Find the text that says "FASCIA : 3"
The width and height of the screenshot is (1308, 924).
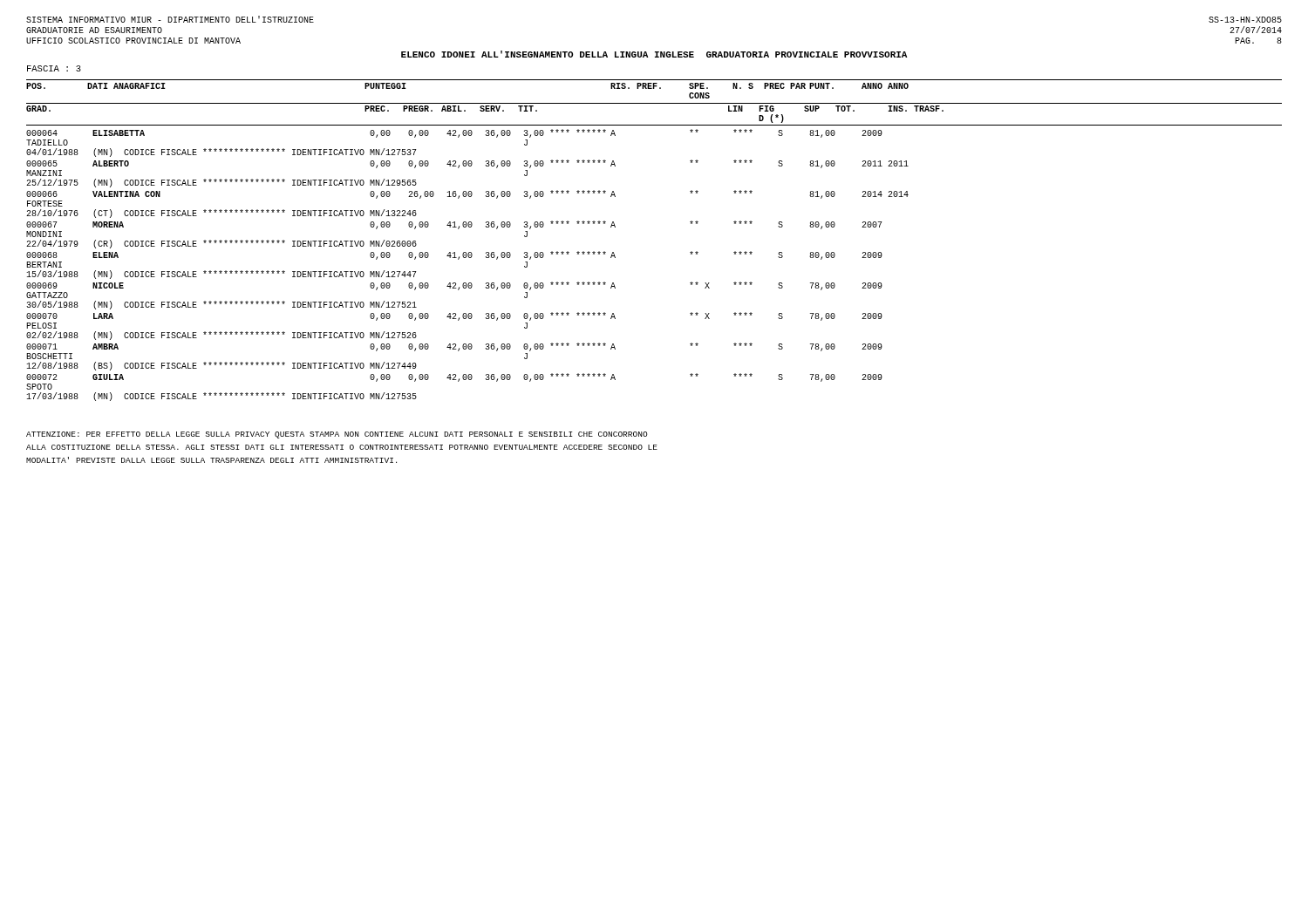(54, 69)
